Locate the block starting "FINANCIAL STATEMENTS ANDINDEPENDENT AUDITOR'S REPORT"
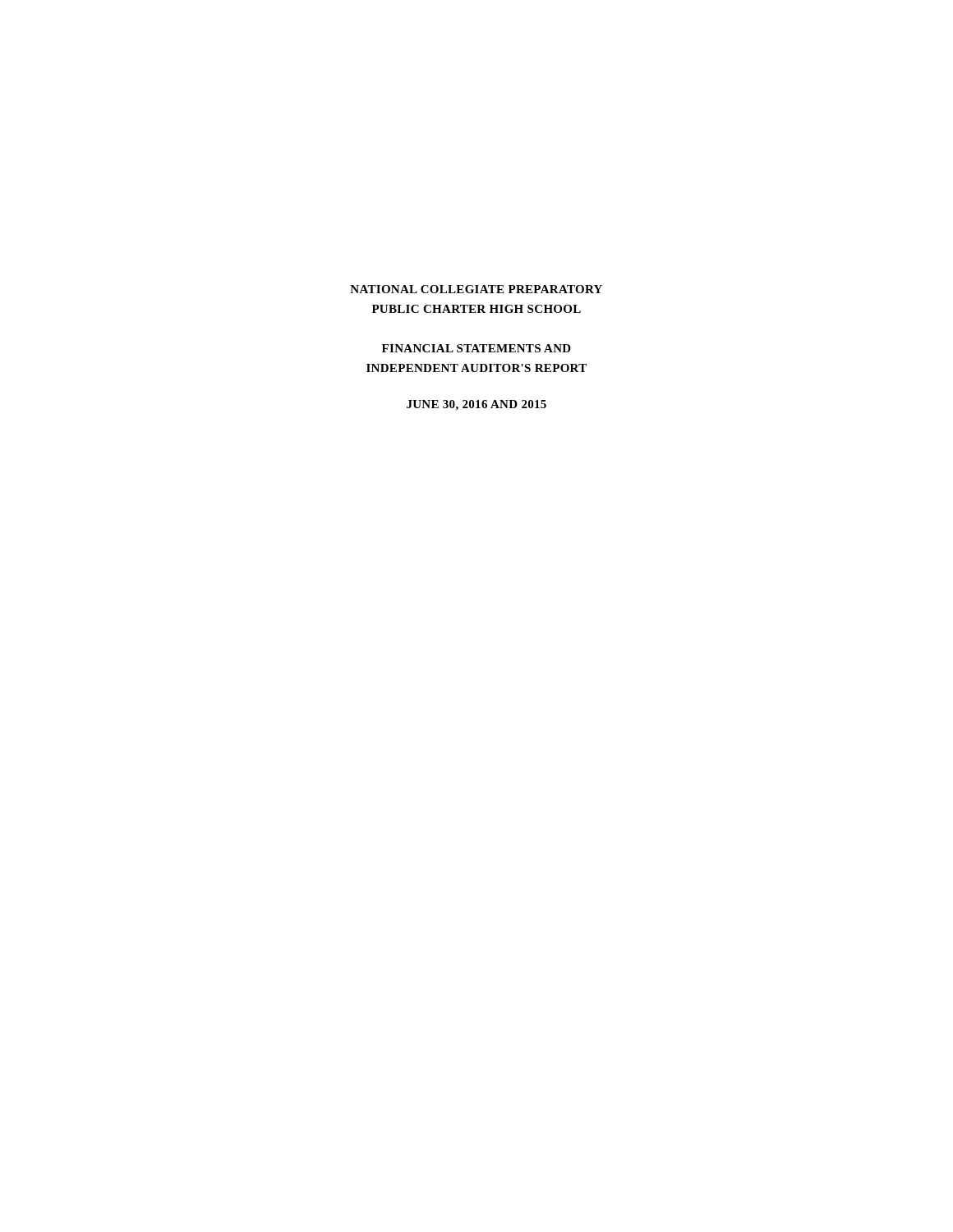 [x=476, y=358]
